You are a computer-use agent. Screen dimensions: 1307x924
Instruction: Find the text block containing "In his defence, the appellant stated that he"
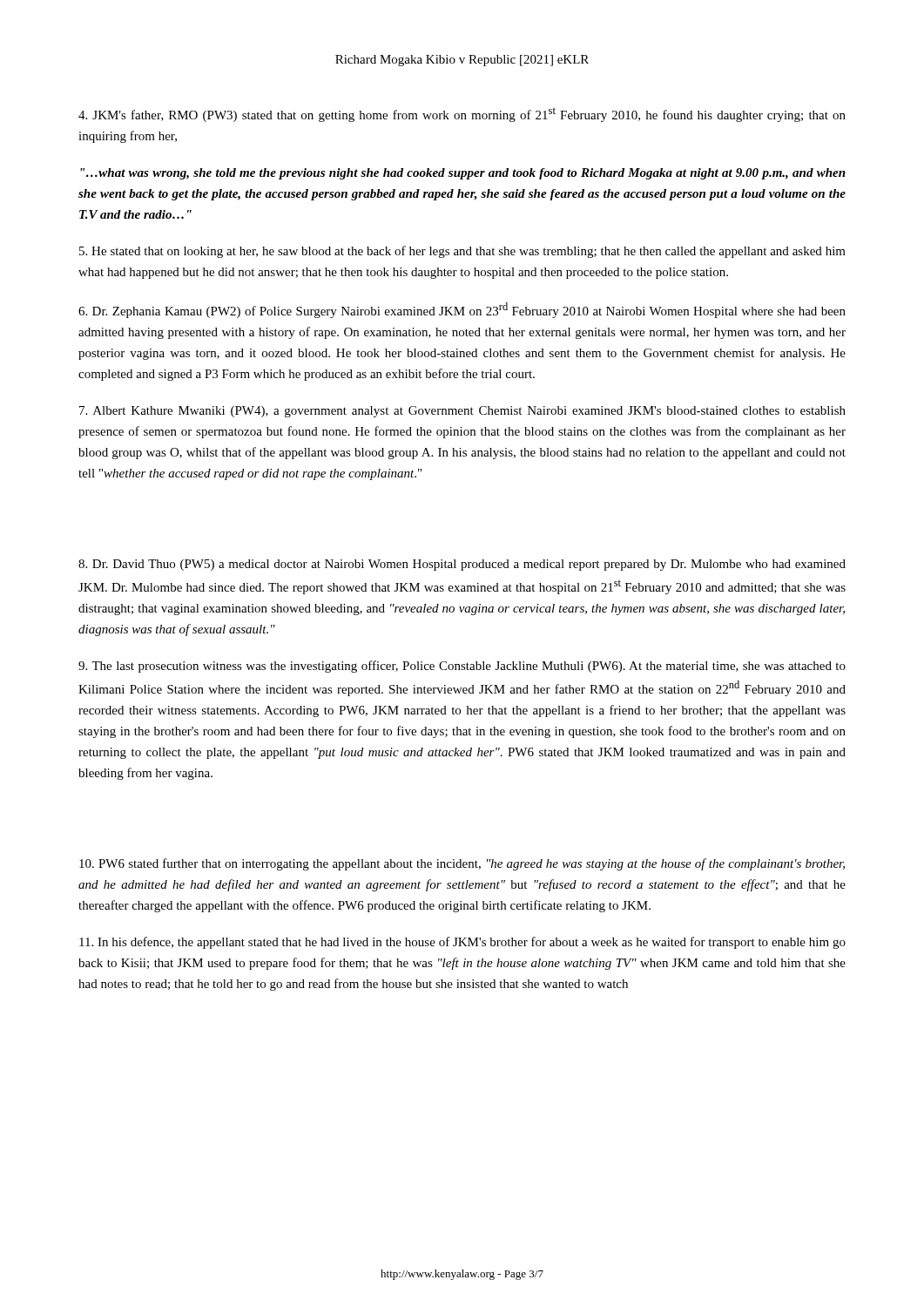pos(462,963)
